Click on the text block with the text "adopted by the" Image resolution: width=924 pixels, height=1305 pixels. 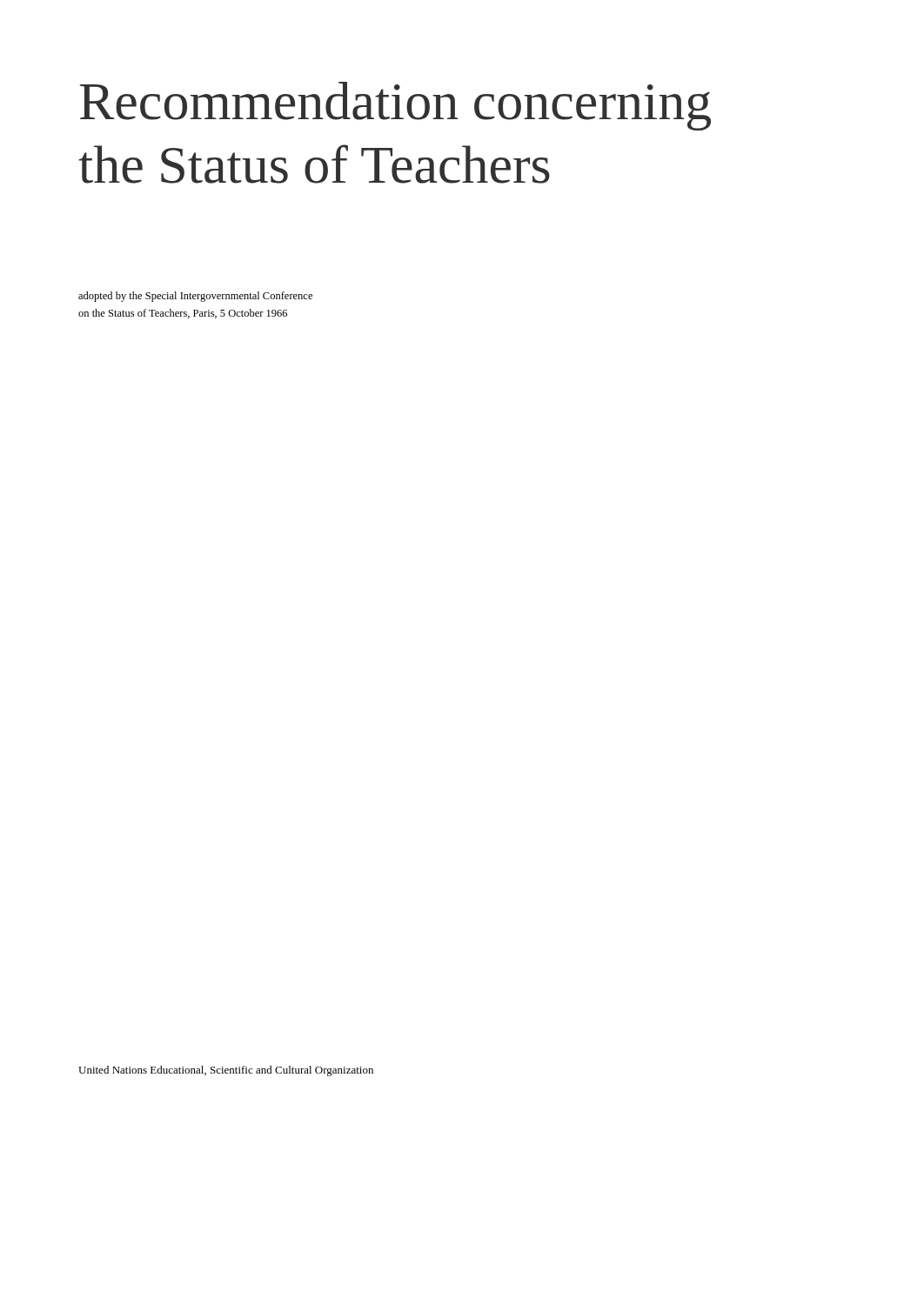[196, 305]
